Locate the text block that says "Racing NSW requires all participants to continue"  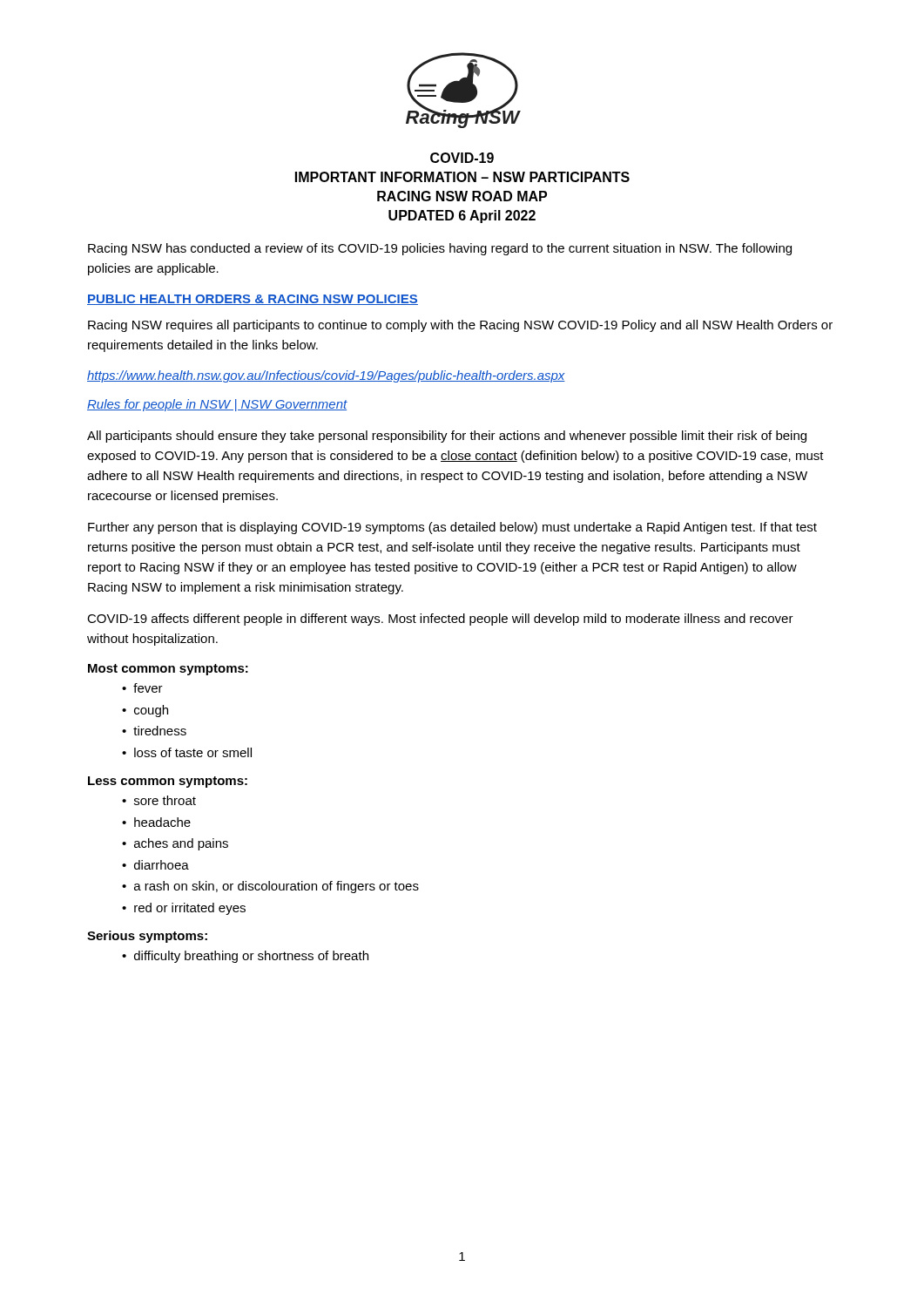click(x=460, y=334)
